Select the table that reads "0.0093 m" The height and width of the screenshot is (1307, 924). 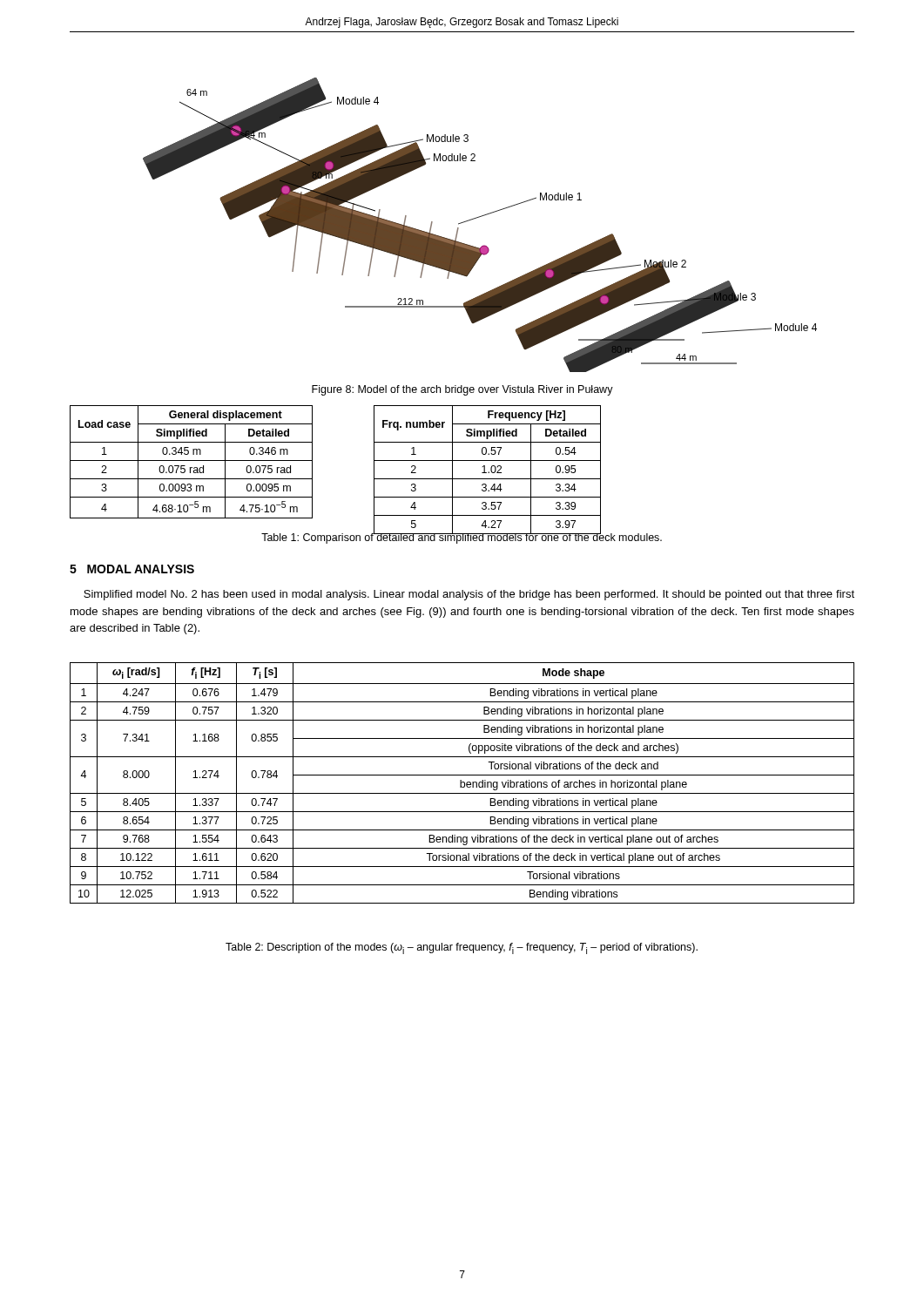(191, 470)
